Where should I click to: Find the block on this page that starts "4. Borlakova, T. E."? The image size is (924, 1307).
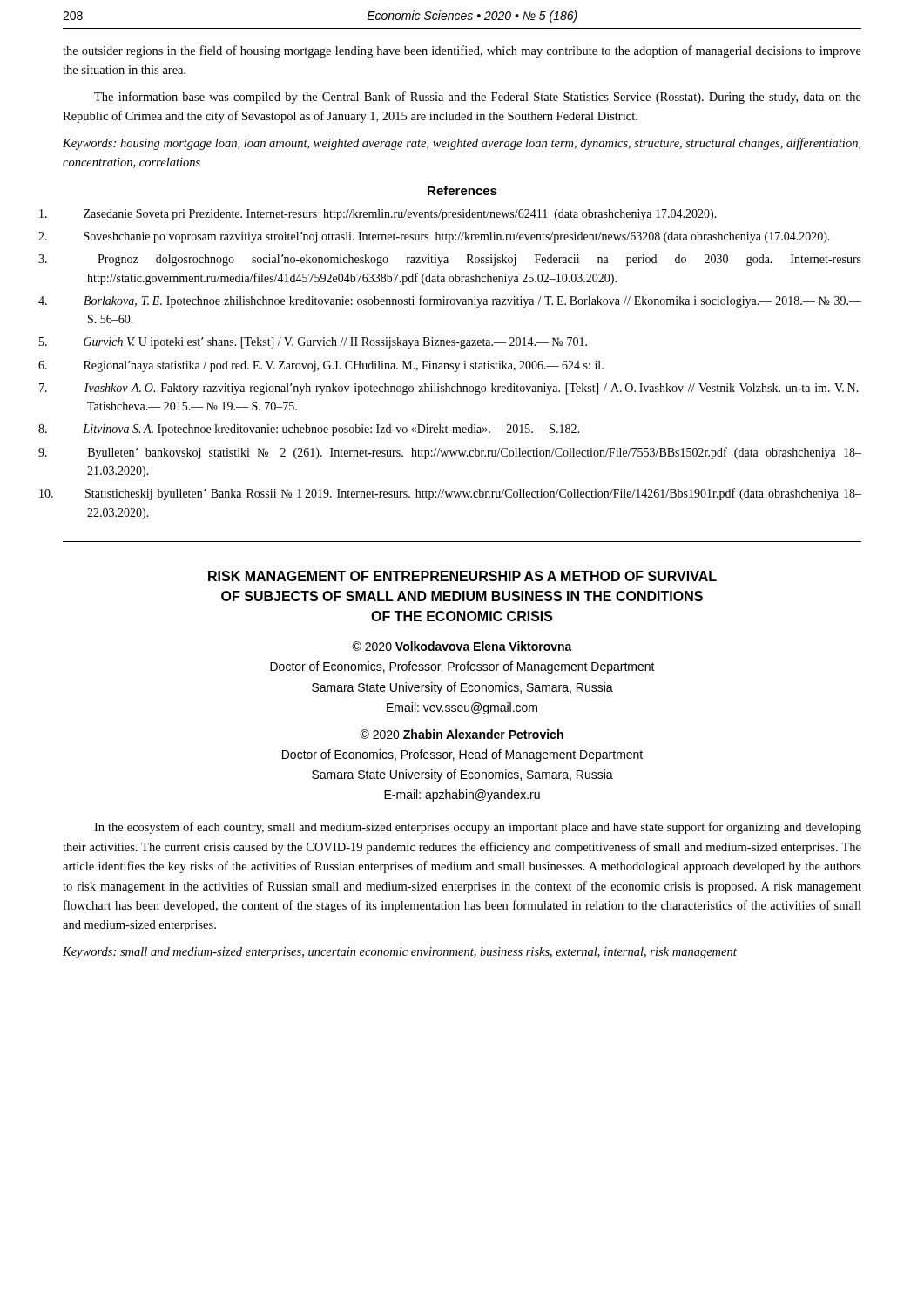point(462,309)
